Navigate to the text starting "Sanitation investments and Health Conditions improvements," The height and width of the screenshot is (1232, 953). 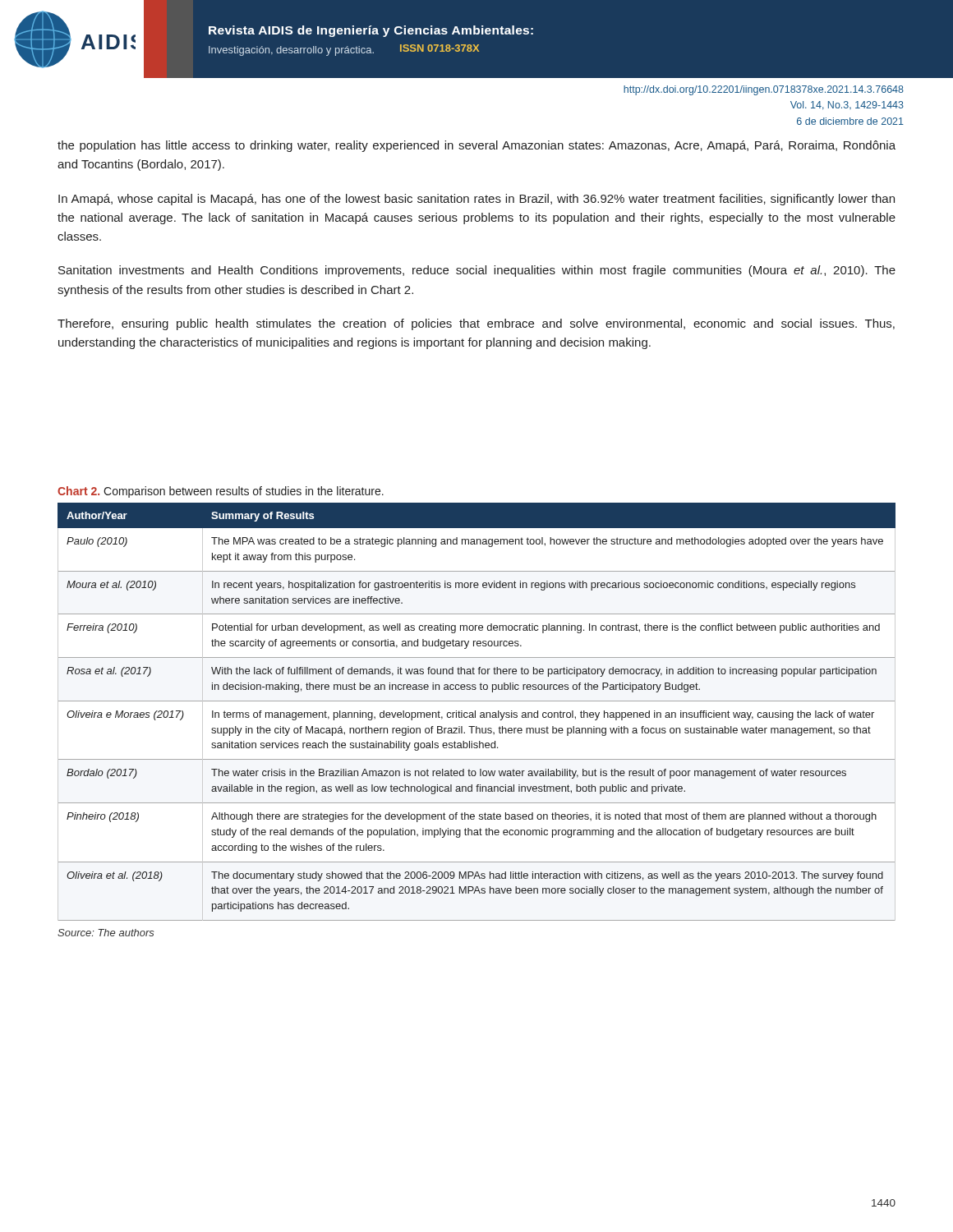click(x=476, y=280)
